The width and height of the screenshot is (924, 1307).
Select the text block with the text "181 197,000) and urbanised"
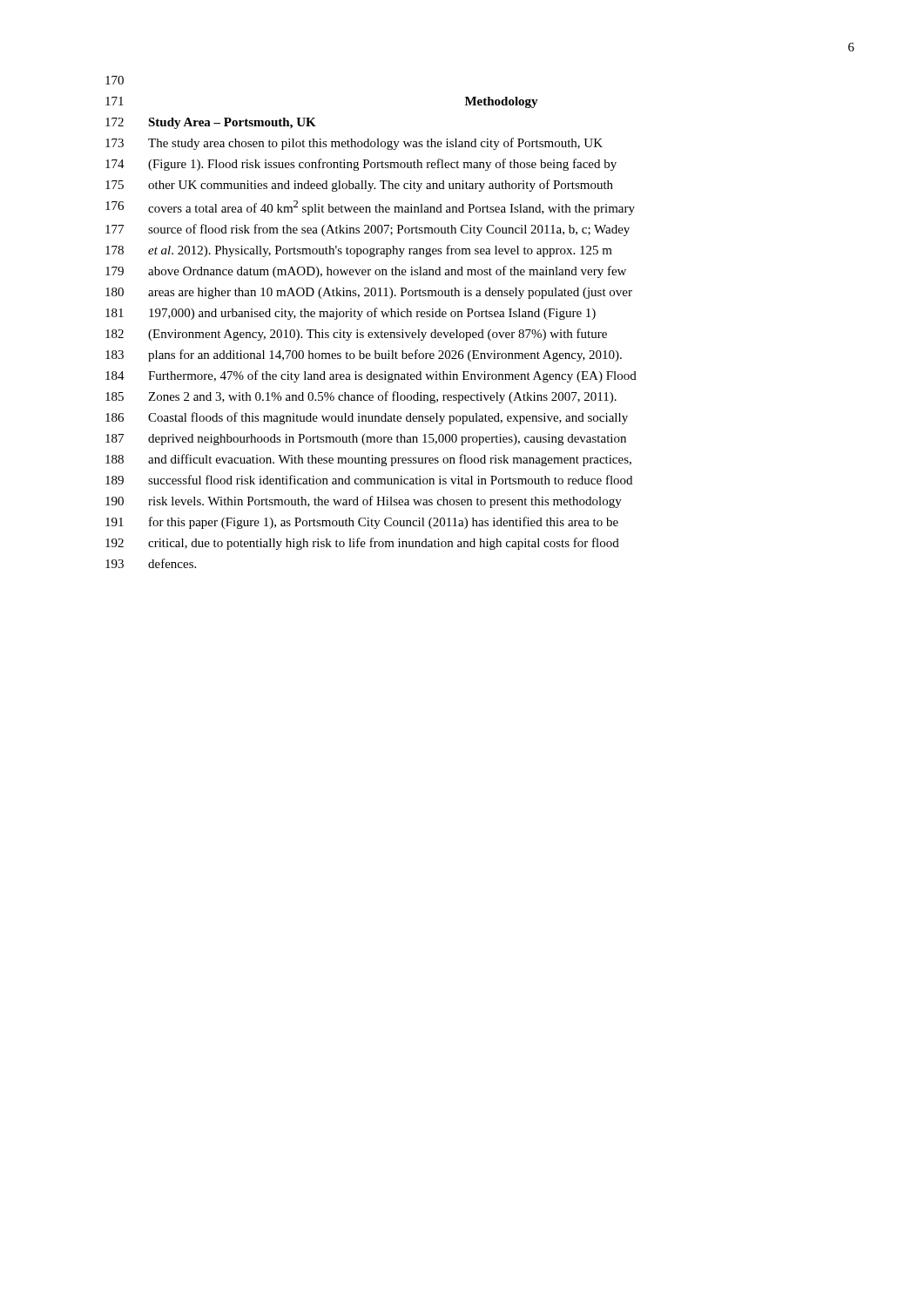(479, 313)
